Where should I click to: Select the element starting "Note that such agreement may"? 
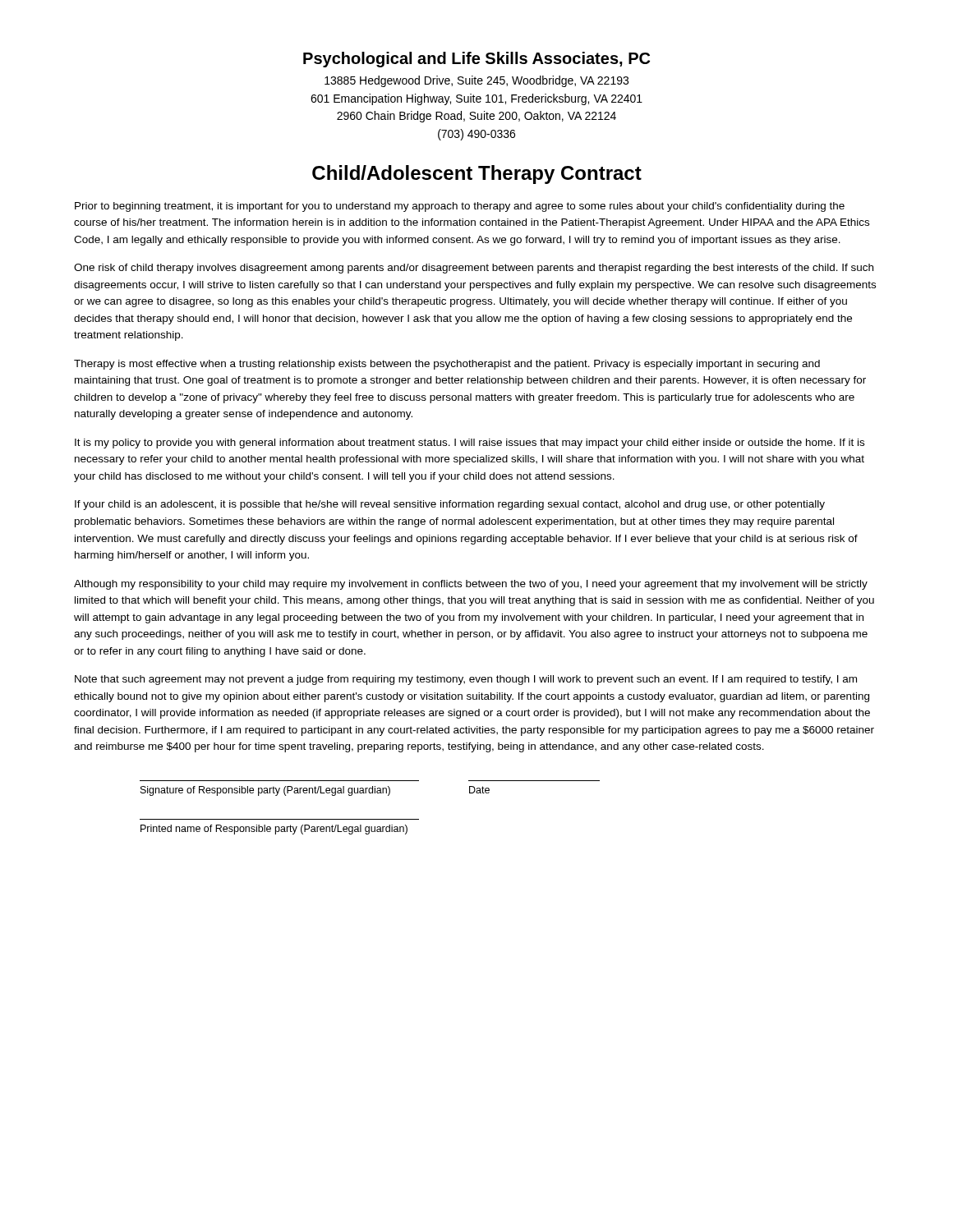click(474, 713)
